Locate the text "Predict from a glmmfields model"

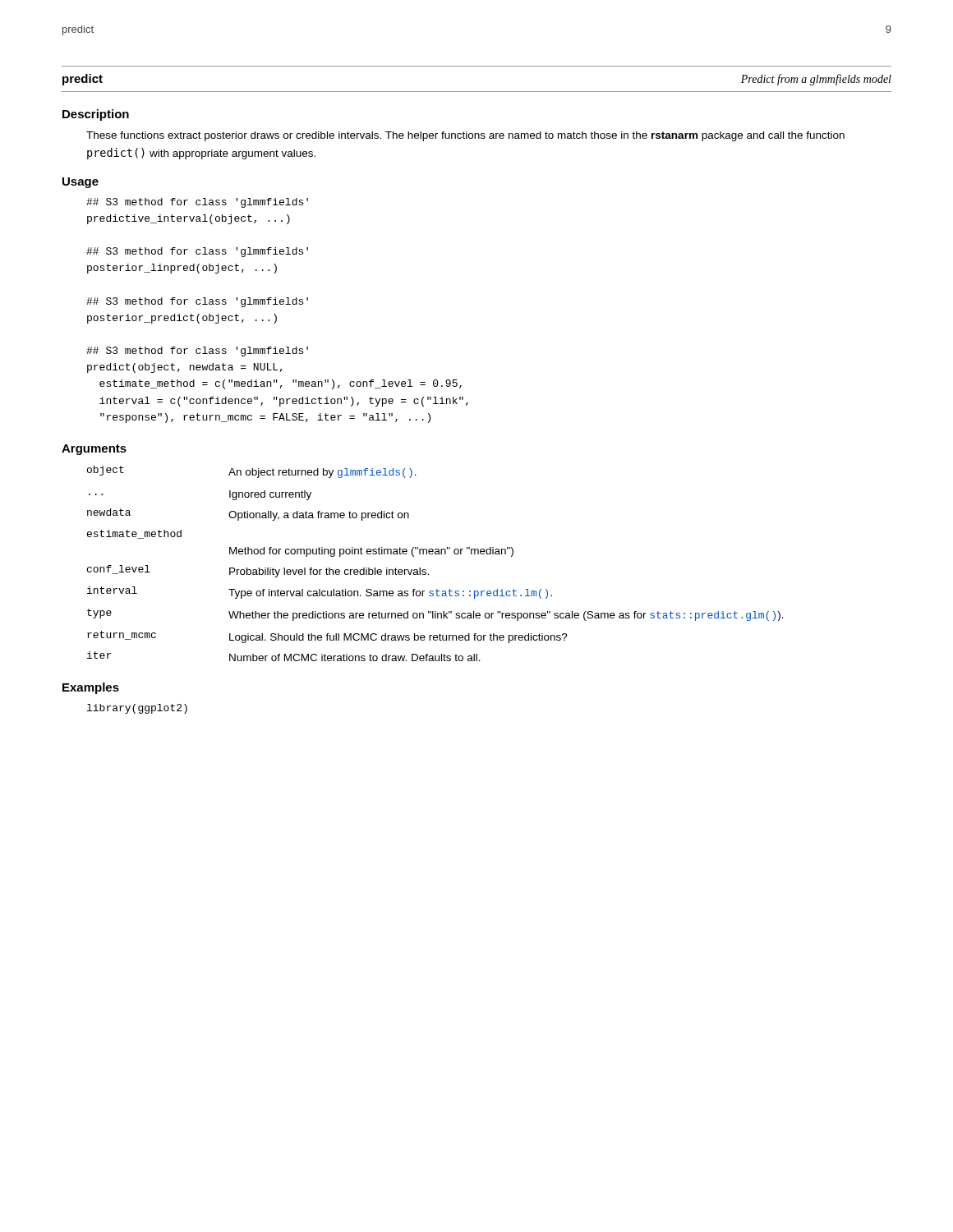tap(816, 79)
